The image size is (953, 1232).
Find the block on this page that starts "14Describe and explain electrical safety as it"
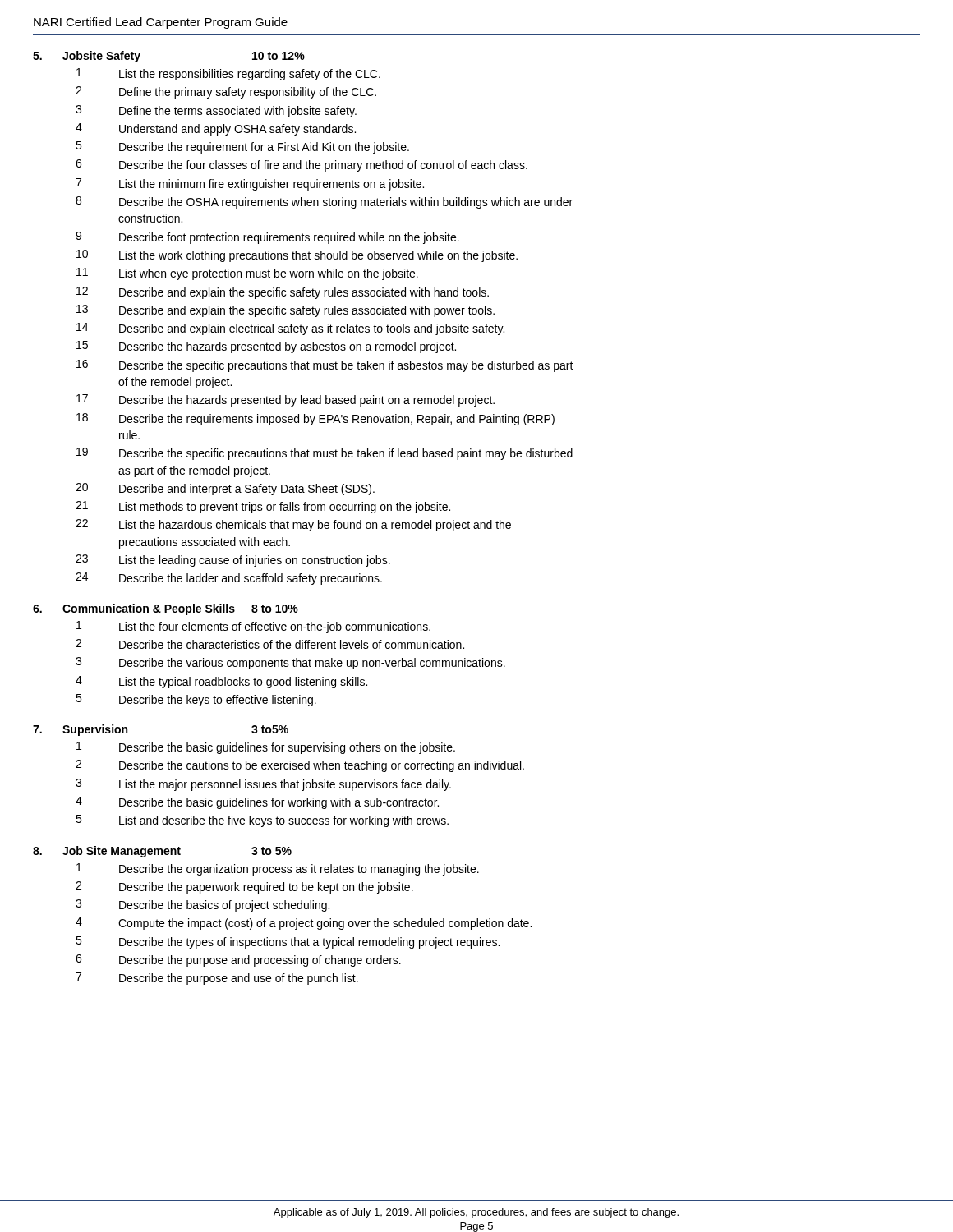(498, 329)
